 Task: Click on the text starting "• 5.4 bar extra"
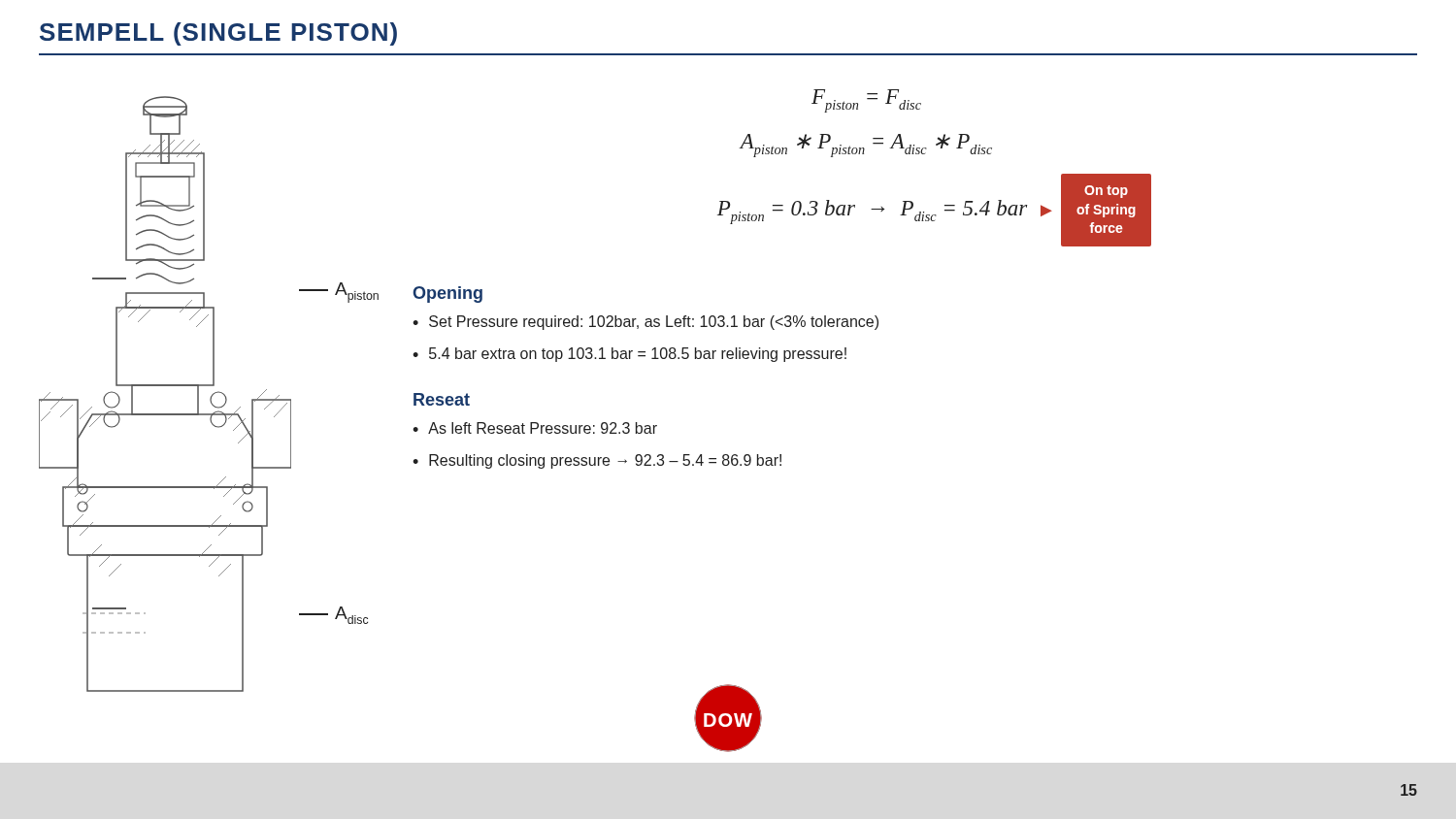630,355
